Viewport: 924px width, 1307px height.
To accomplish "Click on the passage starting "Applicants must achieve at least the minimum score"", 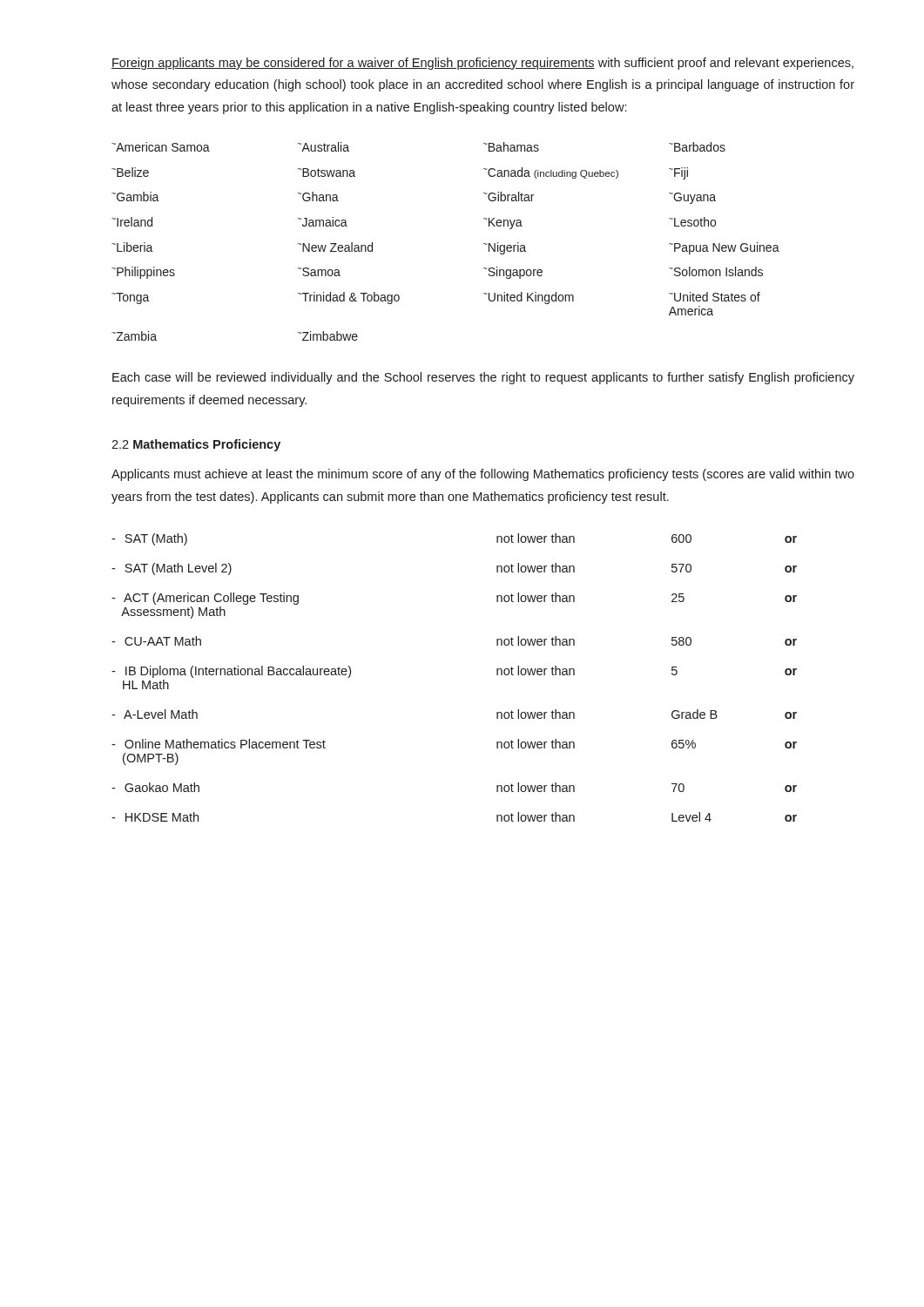I will point(483,485).
